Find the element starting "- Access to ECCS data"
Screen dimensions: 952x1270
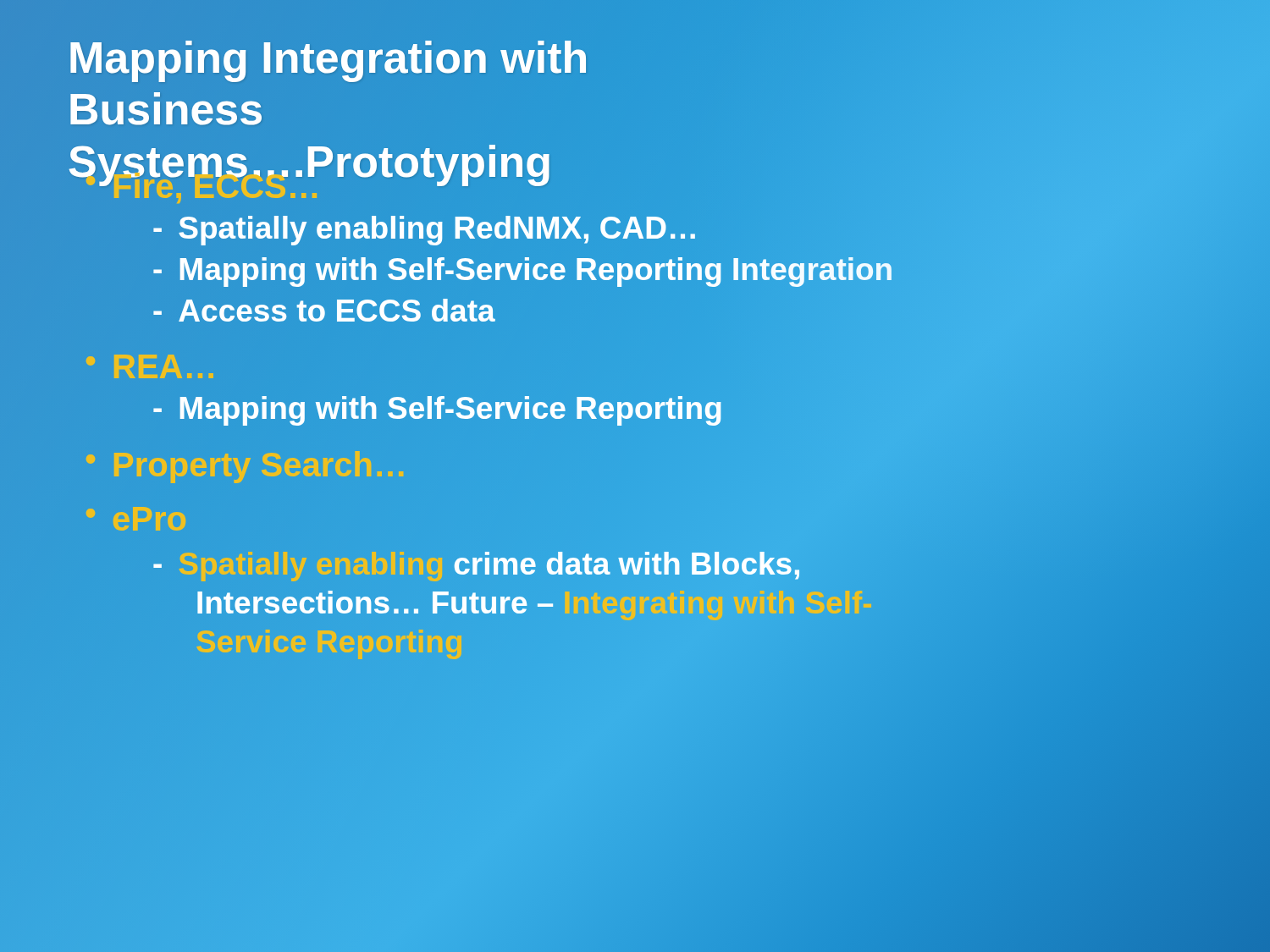pos(324,311)
